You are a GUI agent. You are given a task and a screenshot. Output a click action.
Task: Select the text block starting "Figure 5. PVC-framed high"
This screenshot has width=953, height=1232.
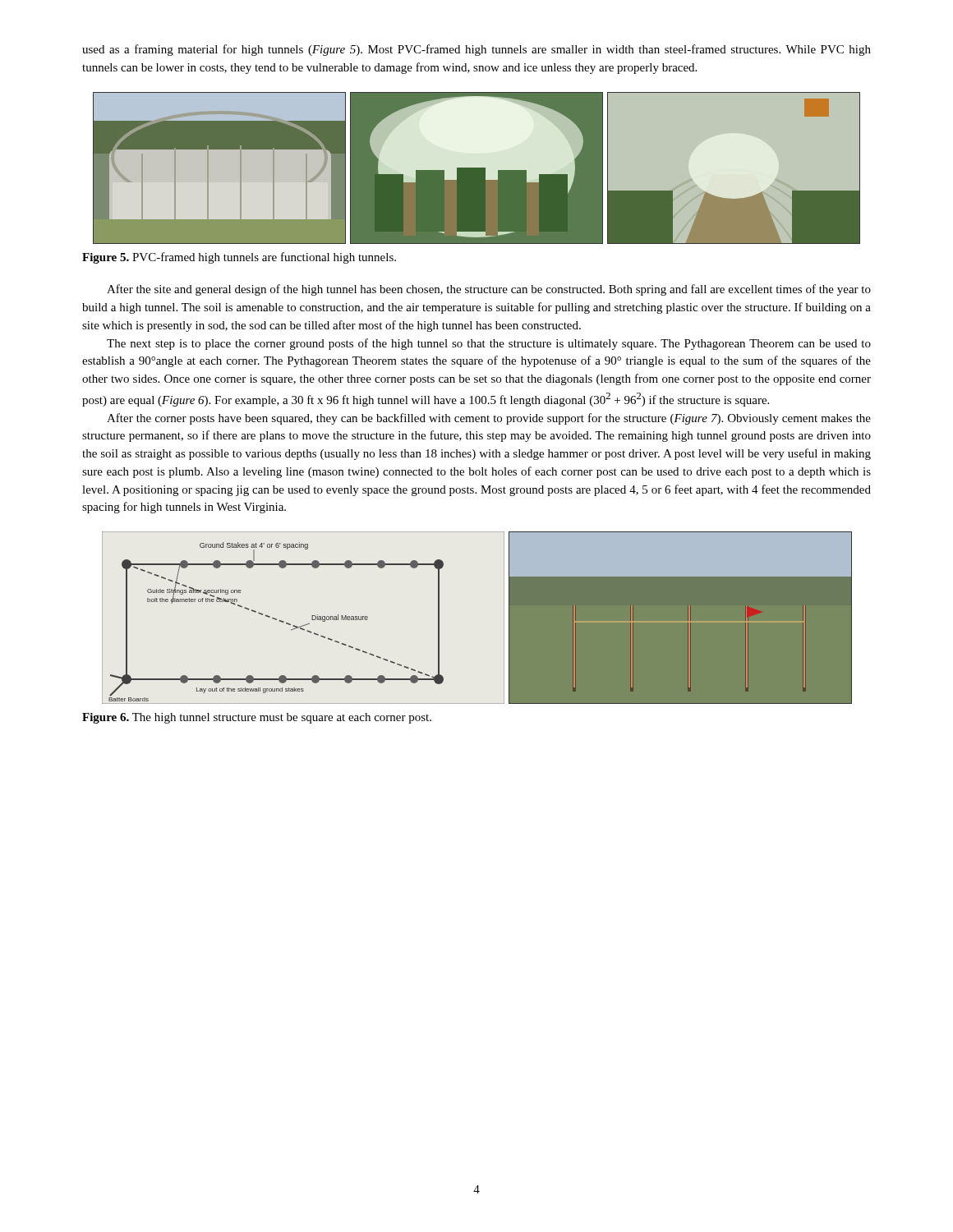coord(239,257)
